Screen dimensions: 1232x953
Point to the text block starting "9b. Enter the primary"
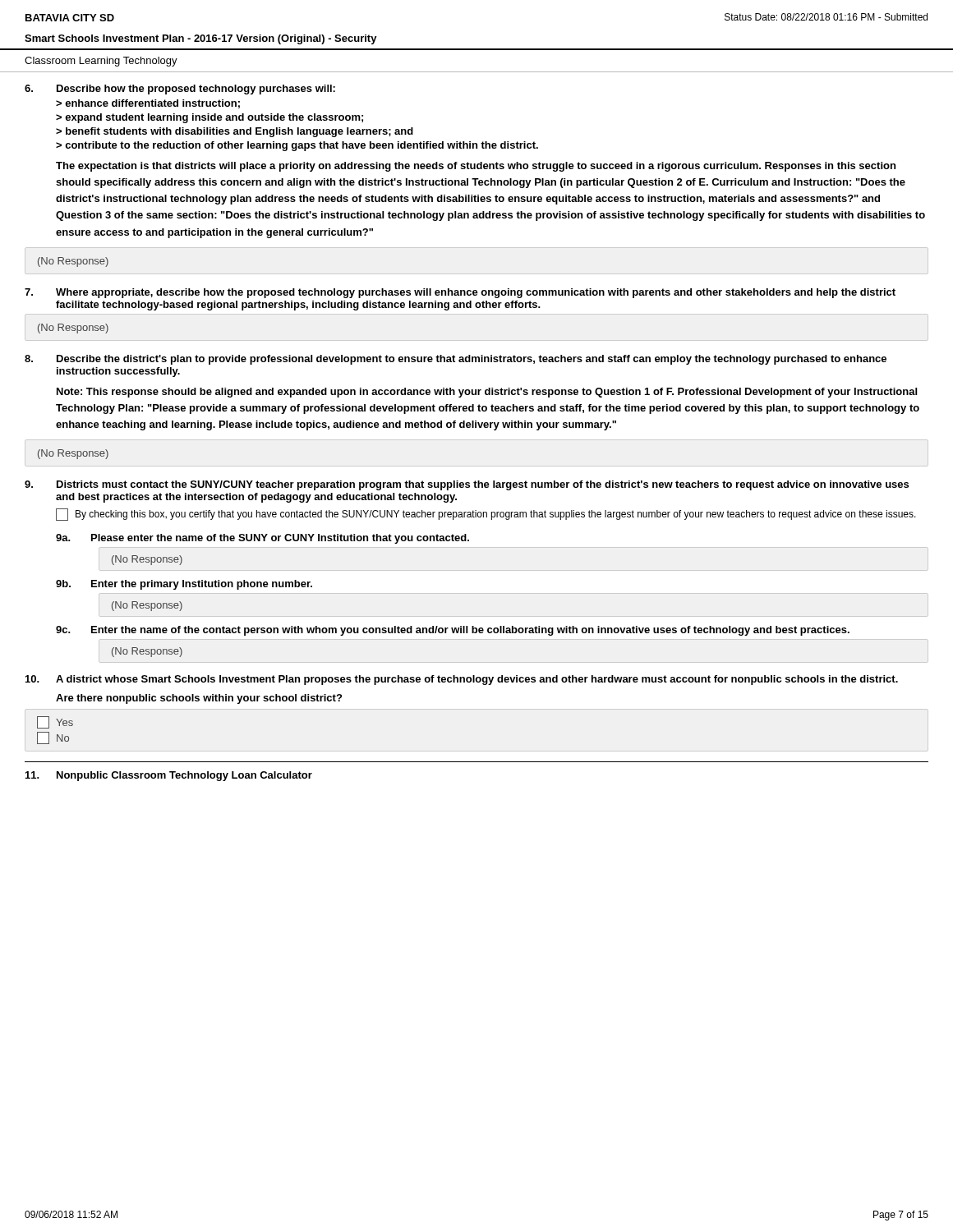476,583
